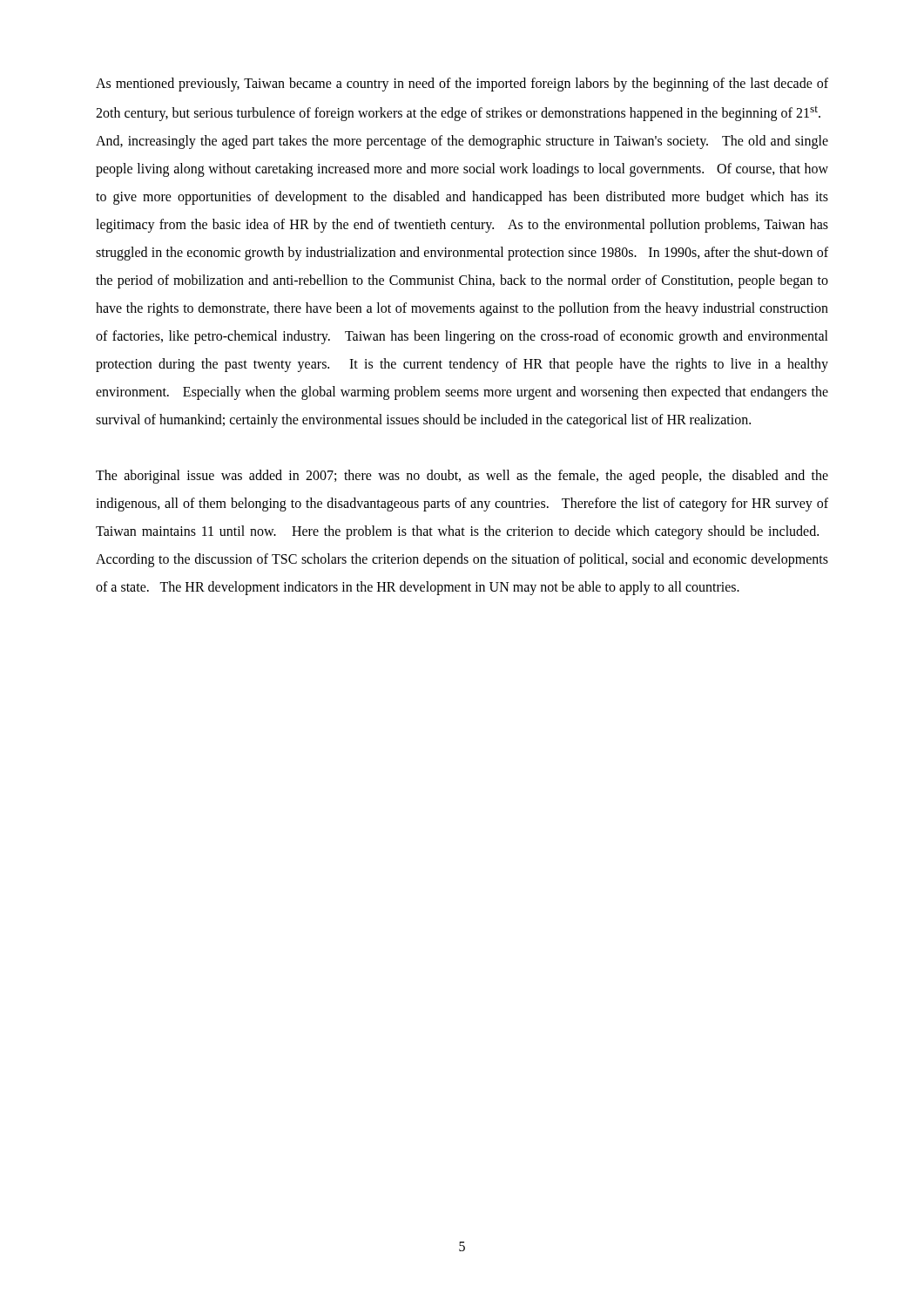924x1307 pixels.
Task: Select the text block containing "The aboriginal issue was added in 2007;"
Action: click(x=462, y=531)
